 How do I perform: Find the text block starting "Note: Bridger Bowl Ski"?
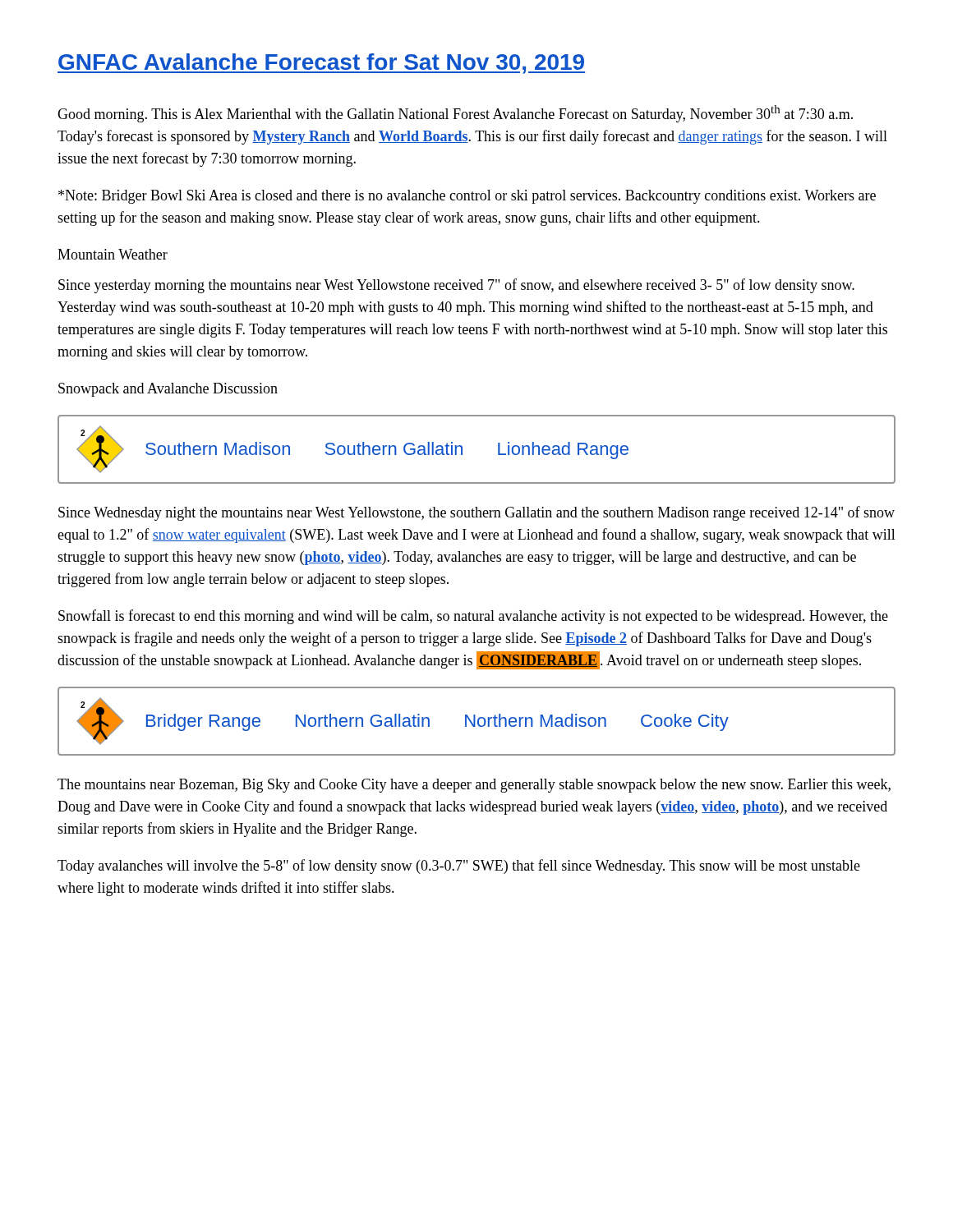tap(467, 207)
